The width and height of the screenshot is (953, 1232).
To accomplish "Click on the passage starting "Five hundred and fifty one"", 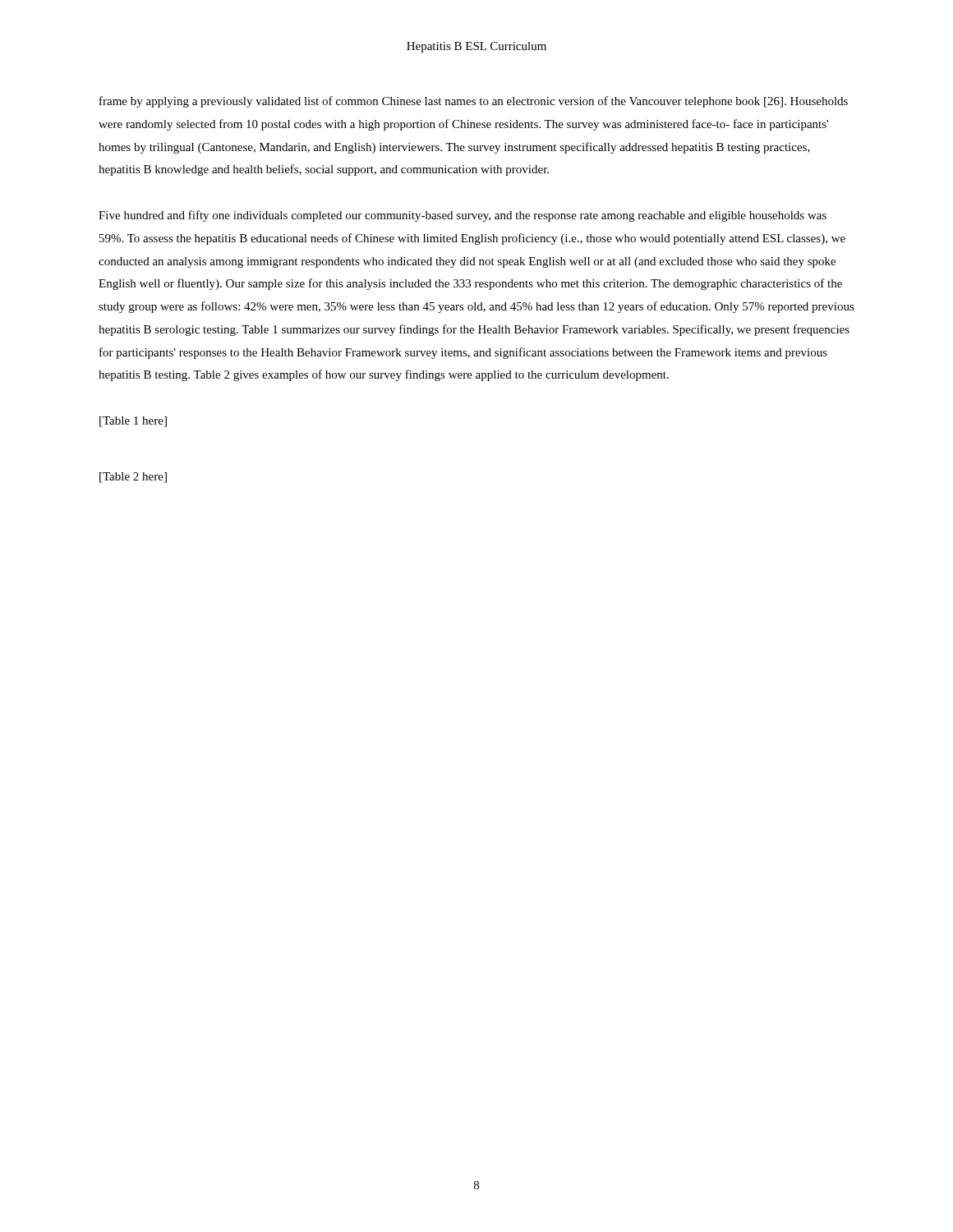I will pos(476,295).
